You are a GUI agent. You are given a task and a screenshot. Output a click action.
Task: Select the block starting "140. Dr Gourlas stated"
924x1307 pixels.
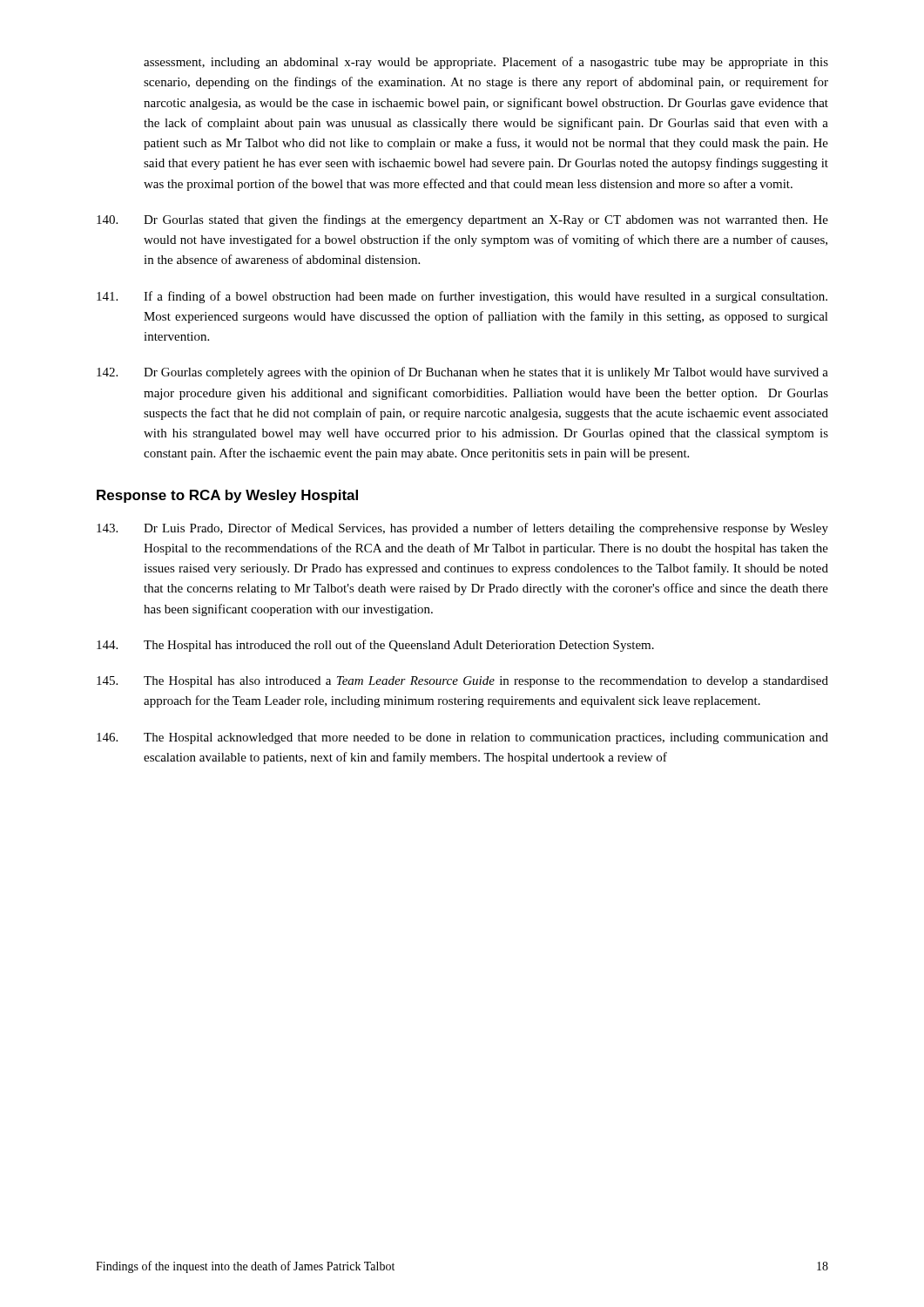(462, 240)
